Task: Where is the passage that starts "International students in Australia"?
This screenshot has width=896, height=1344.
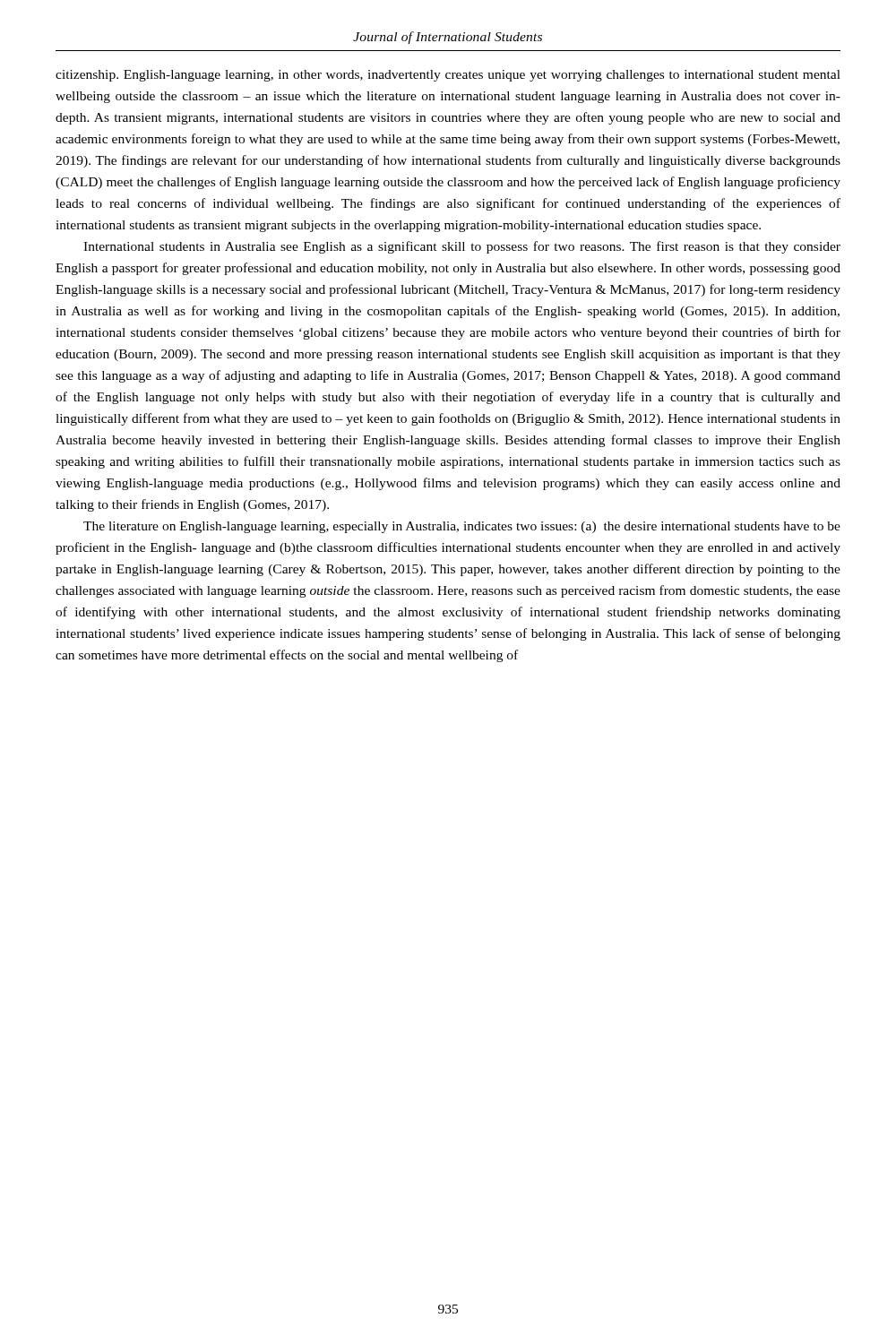Action: [x=448, y=376]
